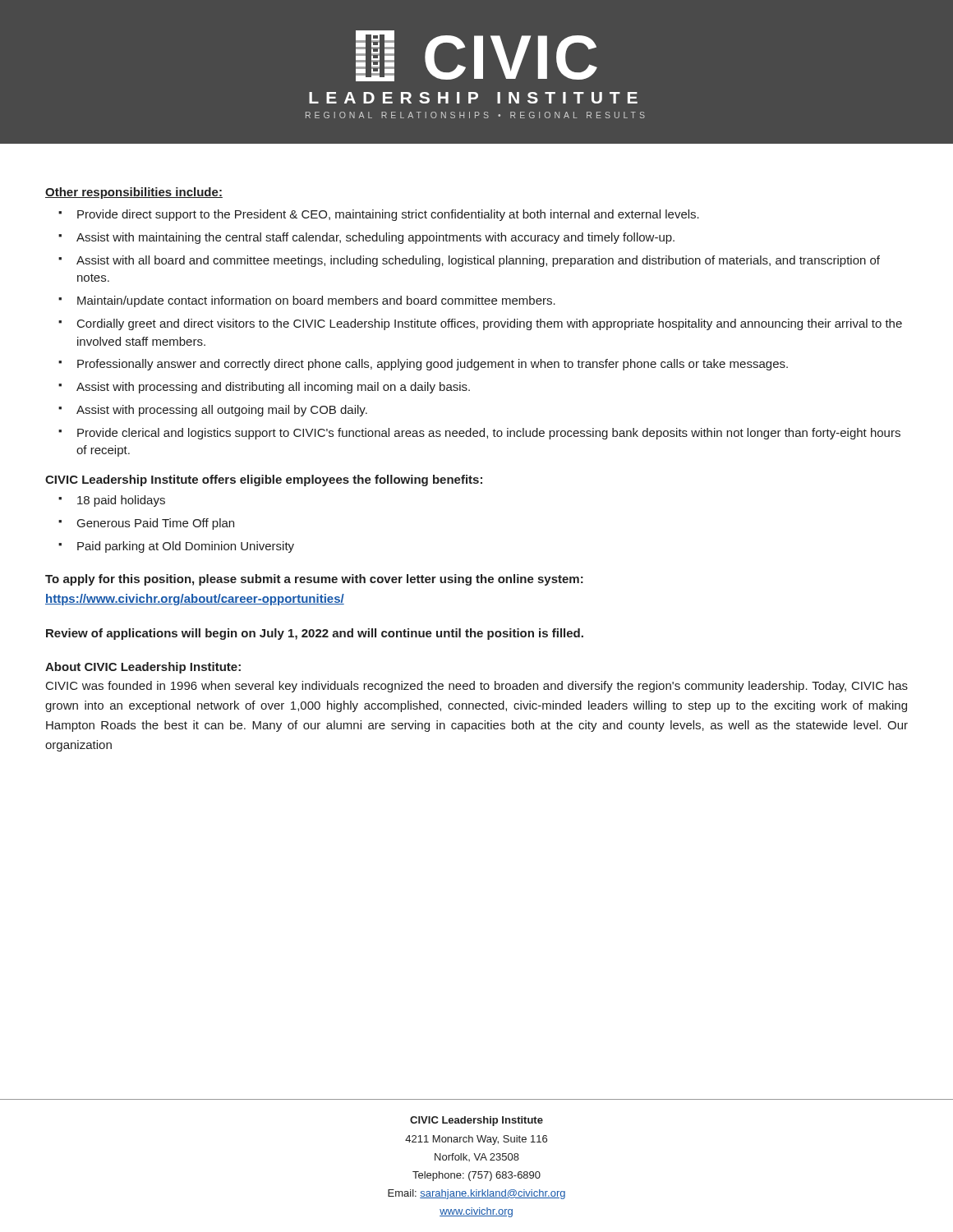Screen dimensions: 1232x953
Task: Point to the text starting "Provide clerical and logistics"
Action: pos(489,441)
